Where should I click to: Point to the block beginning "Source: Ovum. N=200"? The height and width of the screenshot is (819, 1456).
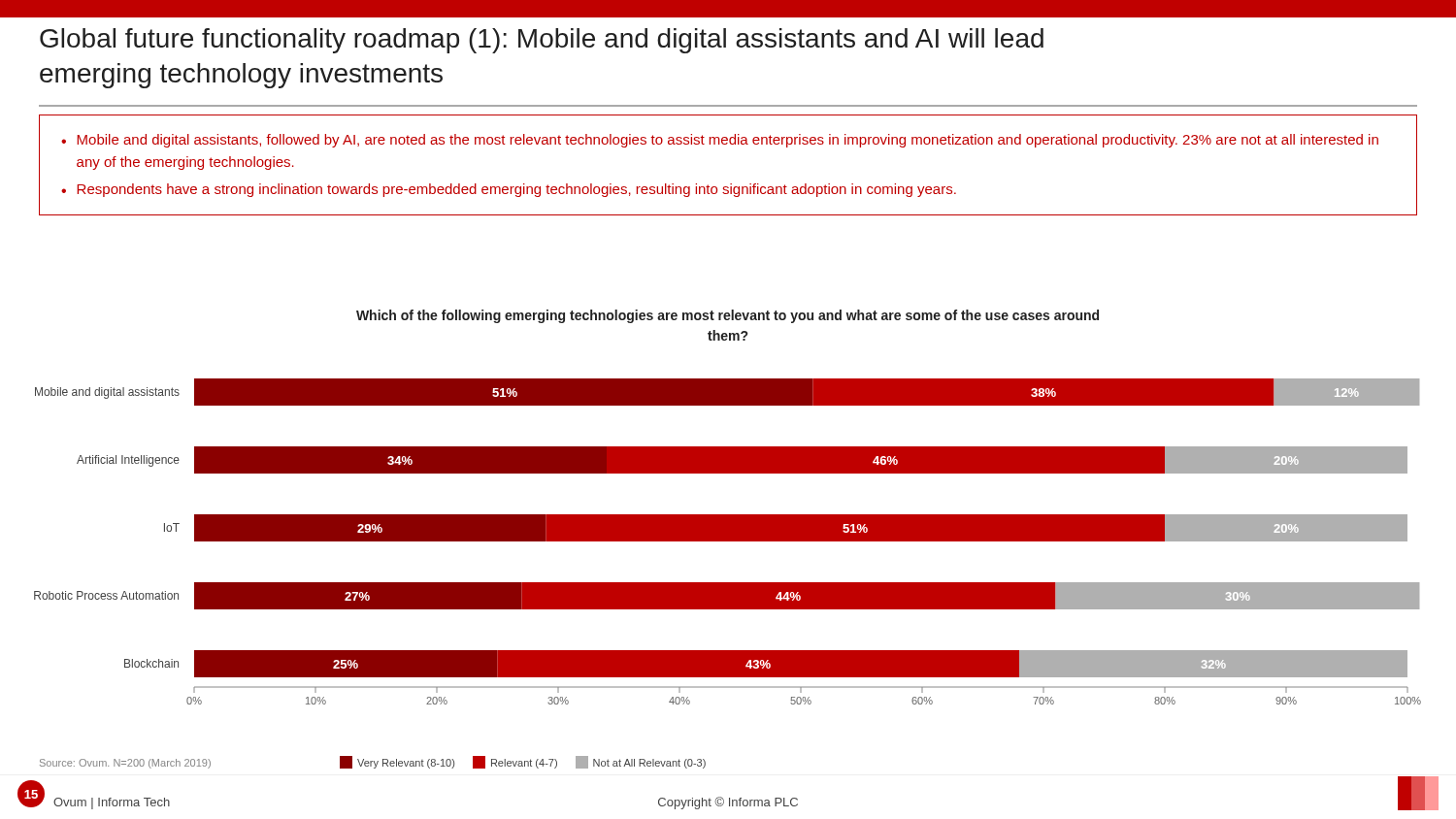click(125, 763)
